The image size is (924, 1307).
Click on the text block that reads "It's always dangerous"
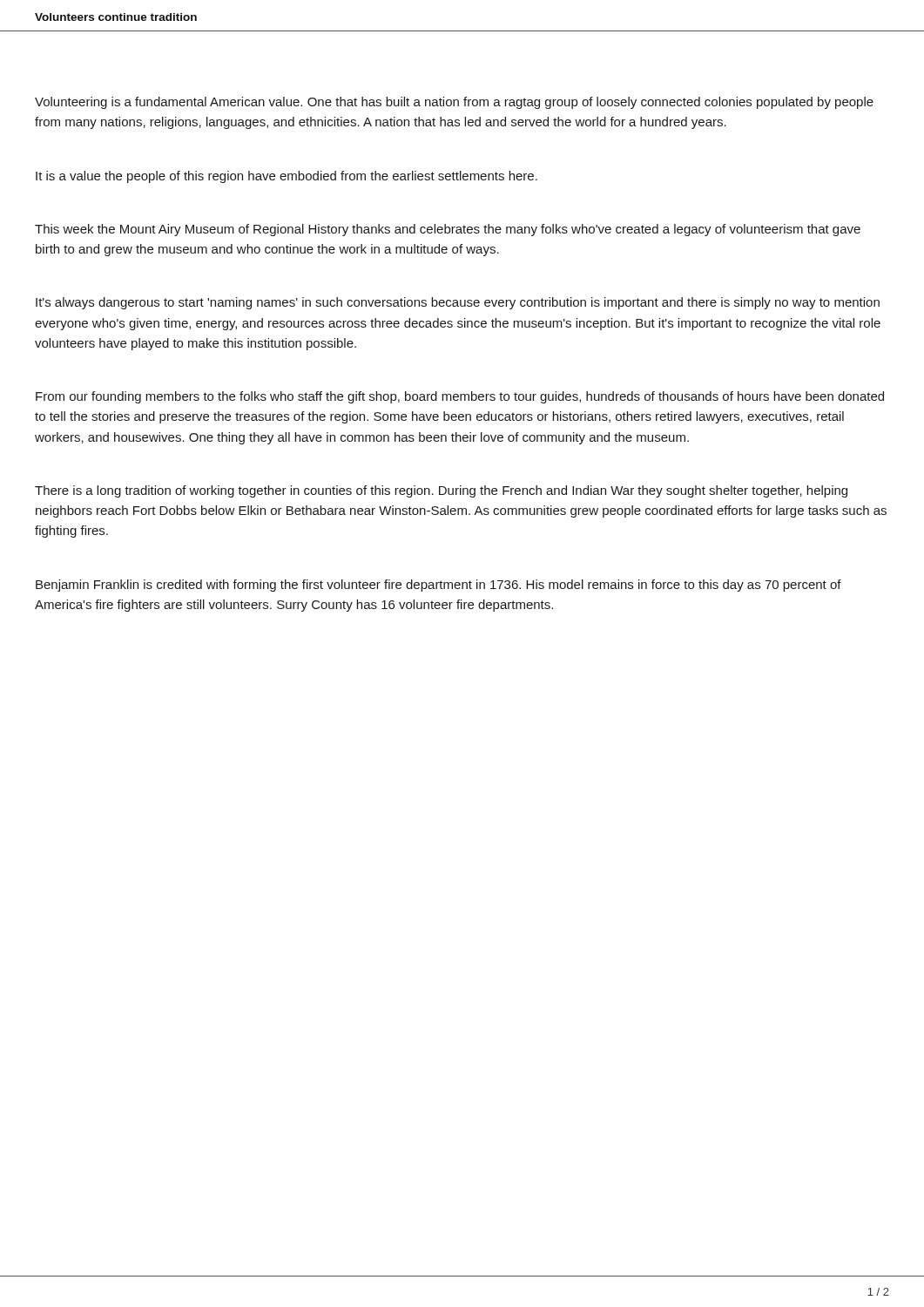click(x=458, y=322)
